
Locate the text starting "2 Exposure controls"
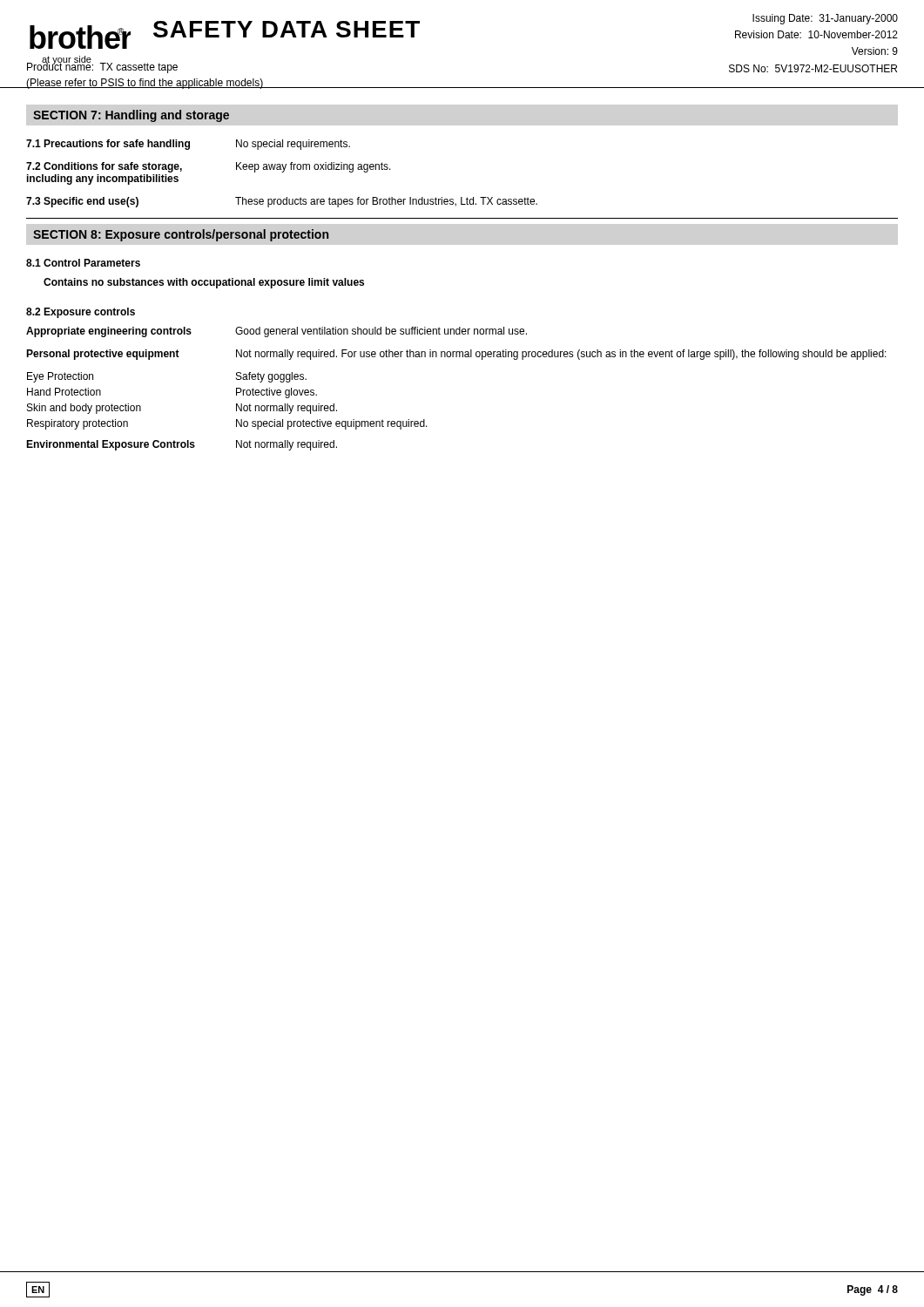coord(81,312)
